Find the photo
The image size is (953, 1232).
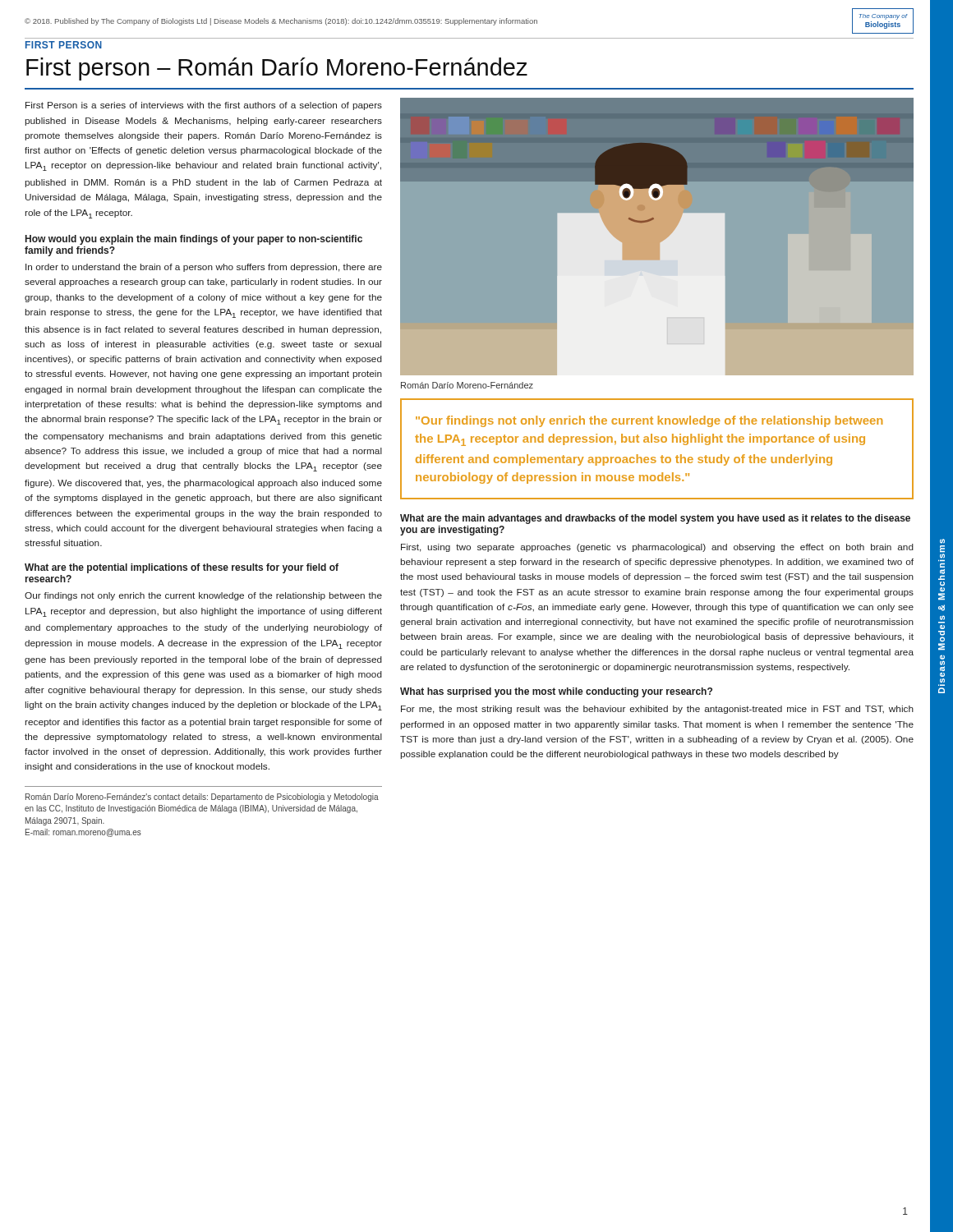point(657,237)
